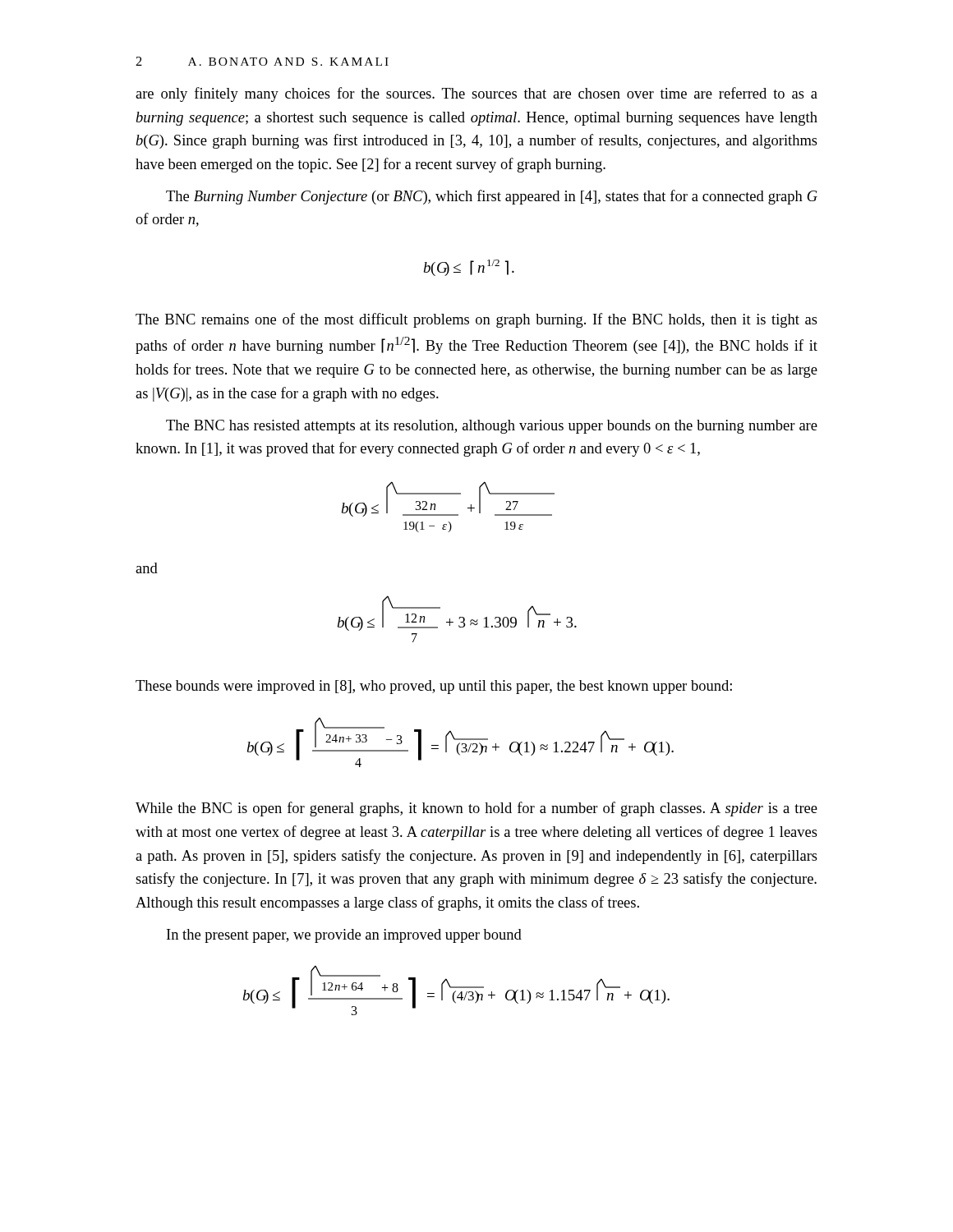This screenshot has width=953, height=1232.
Task: Where is the passage that starts "are only finitely many choices for the sources."?
Action: pos(476,129)
